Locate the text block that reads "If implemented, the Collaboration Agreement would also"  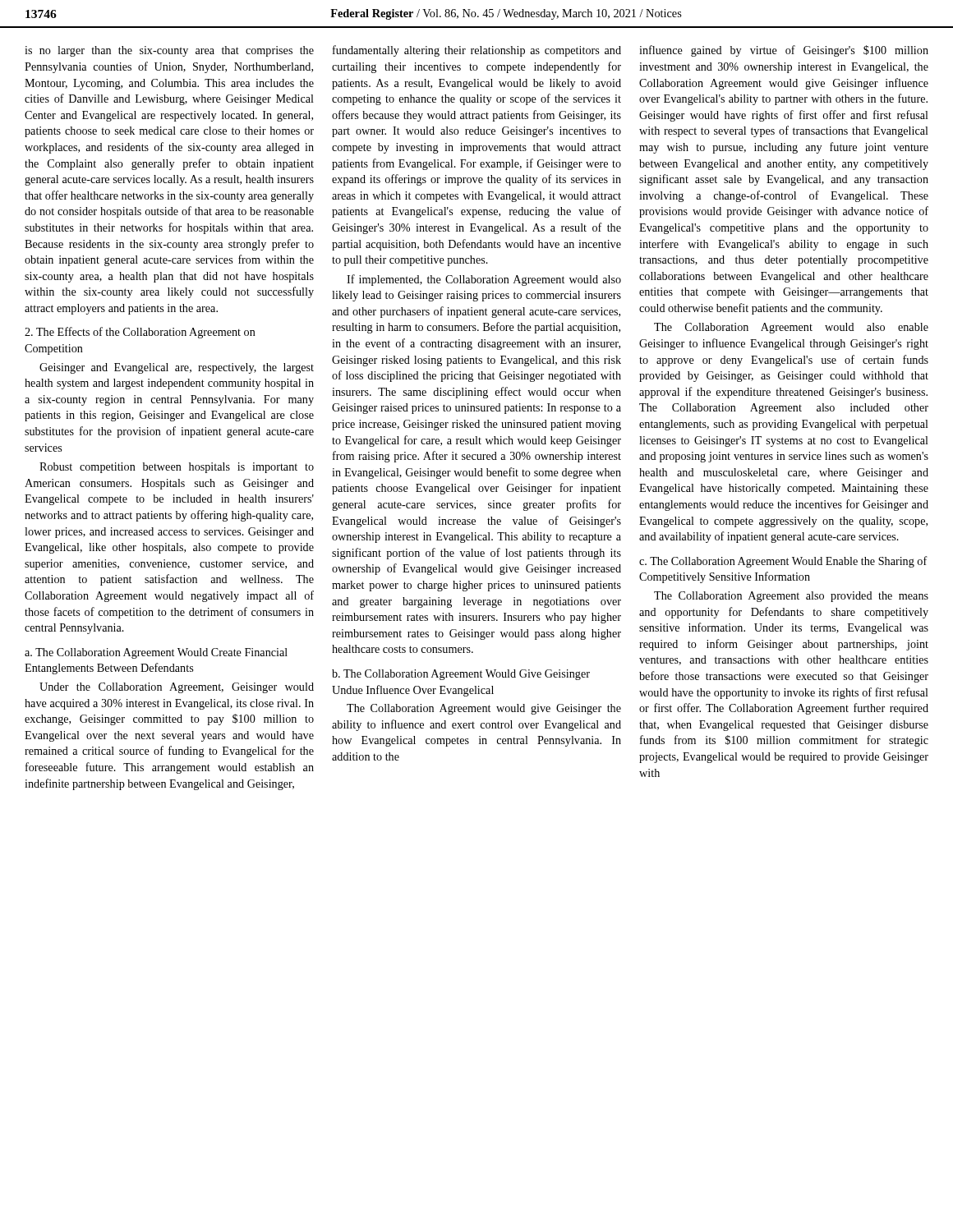coord(476,465)
